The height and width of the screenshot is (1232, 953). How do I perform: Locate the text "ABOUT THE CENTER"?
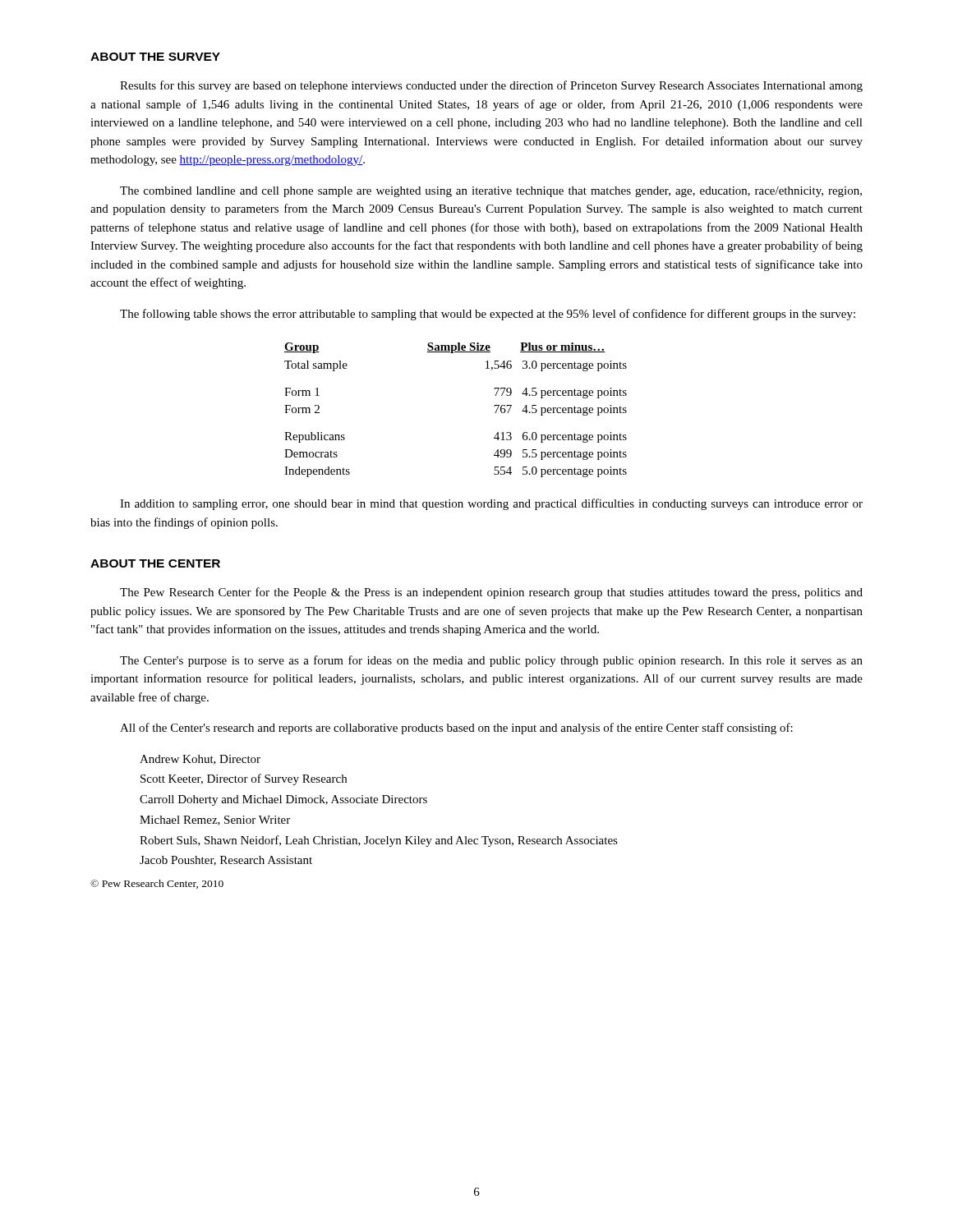[155, 563]
